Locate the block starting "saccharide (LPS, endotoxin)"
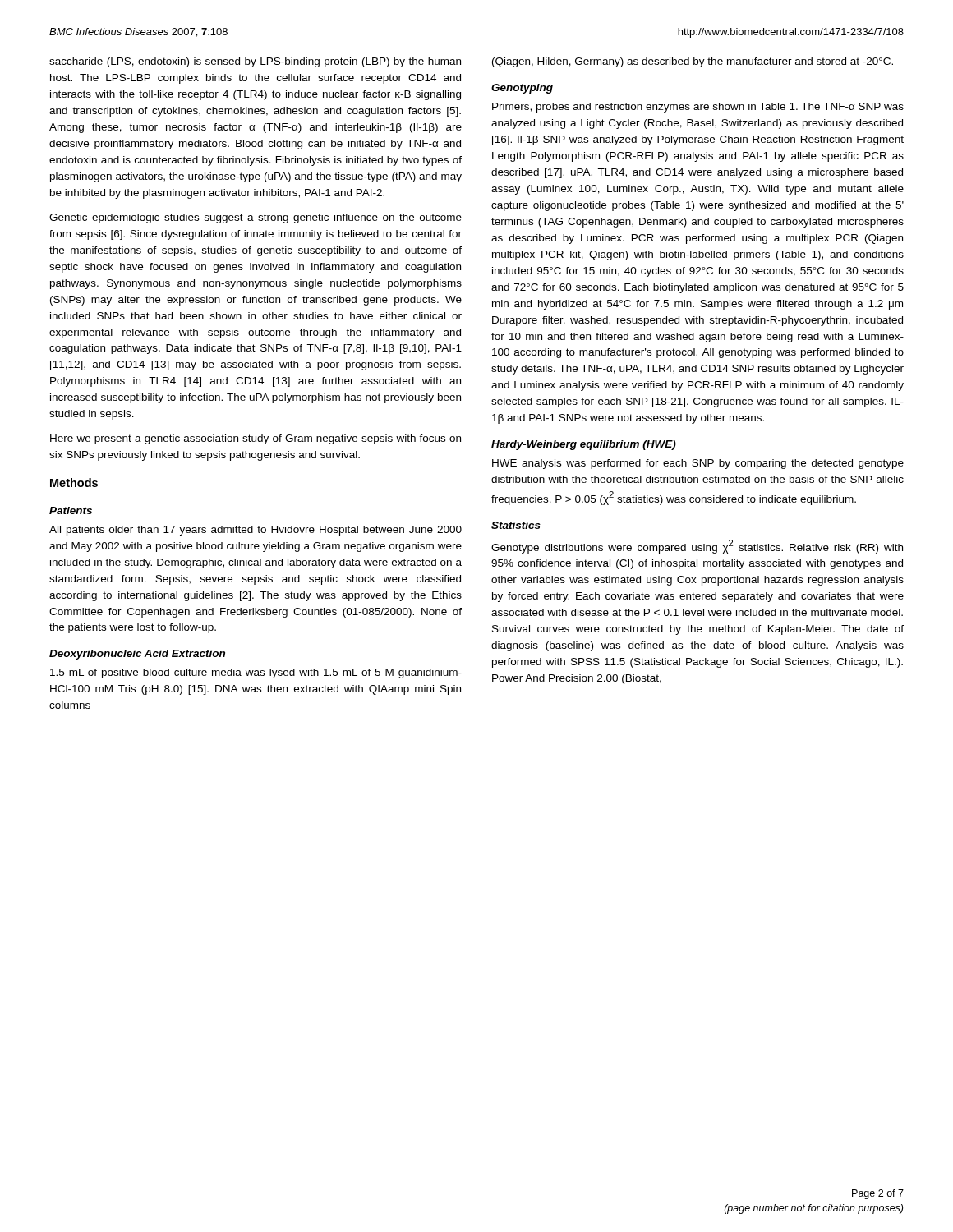 point(255,127)
